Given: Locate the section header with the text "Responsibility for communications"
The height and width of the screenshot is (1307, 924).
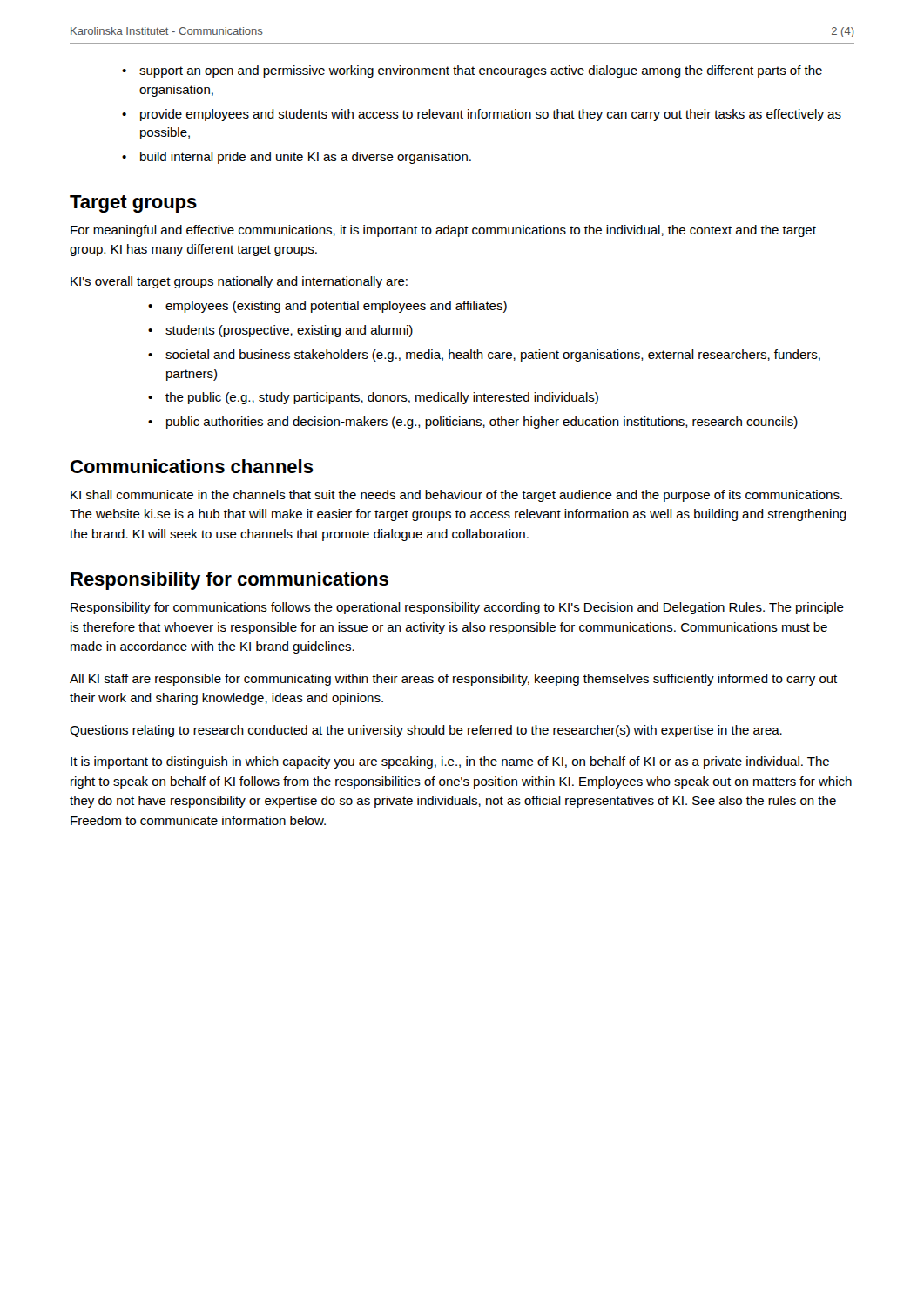Looking at the screenshot, I should click(229, 579).
